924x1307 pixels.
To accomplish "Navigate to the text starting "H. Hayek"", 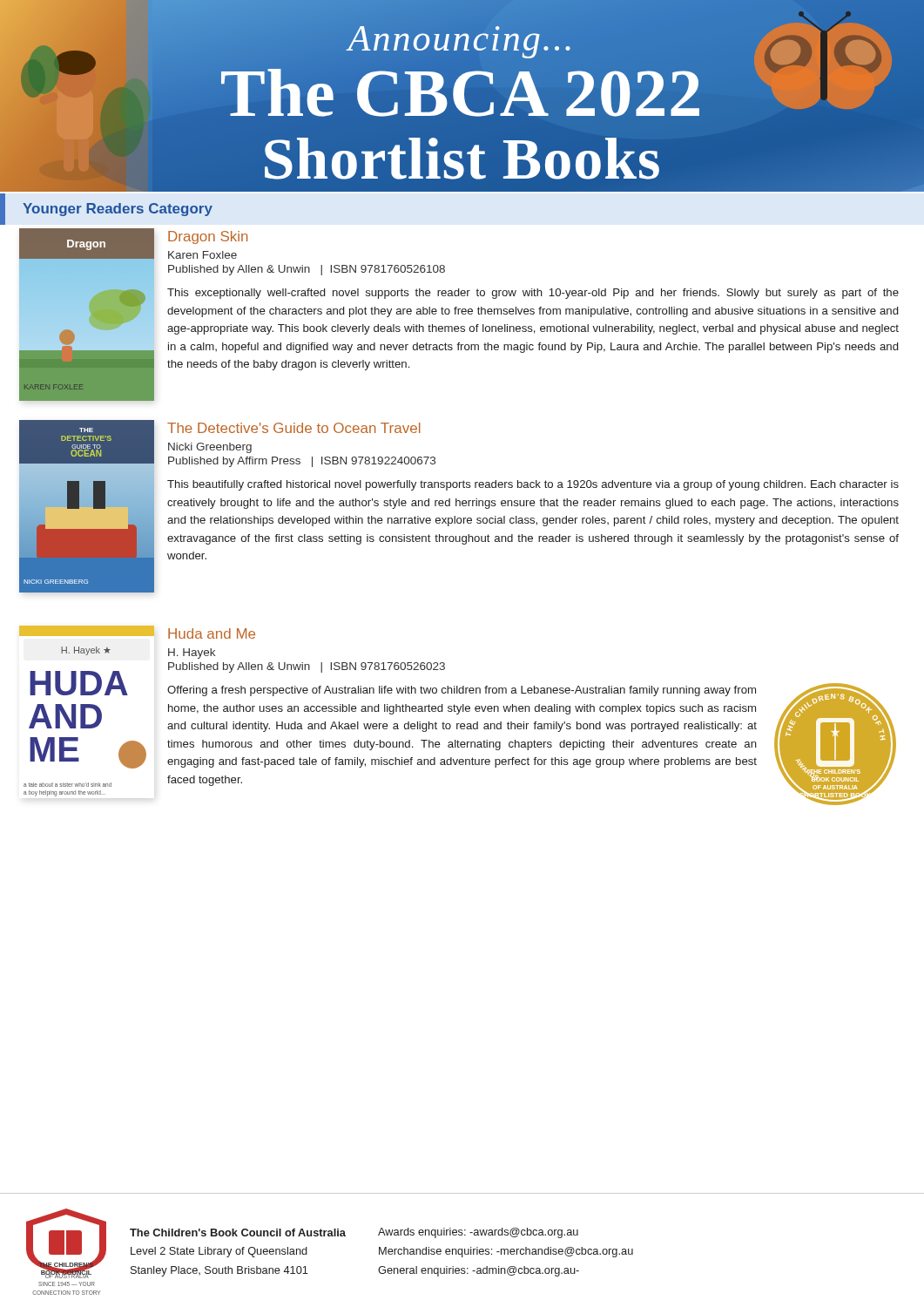I will [191, 652].
